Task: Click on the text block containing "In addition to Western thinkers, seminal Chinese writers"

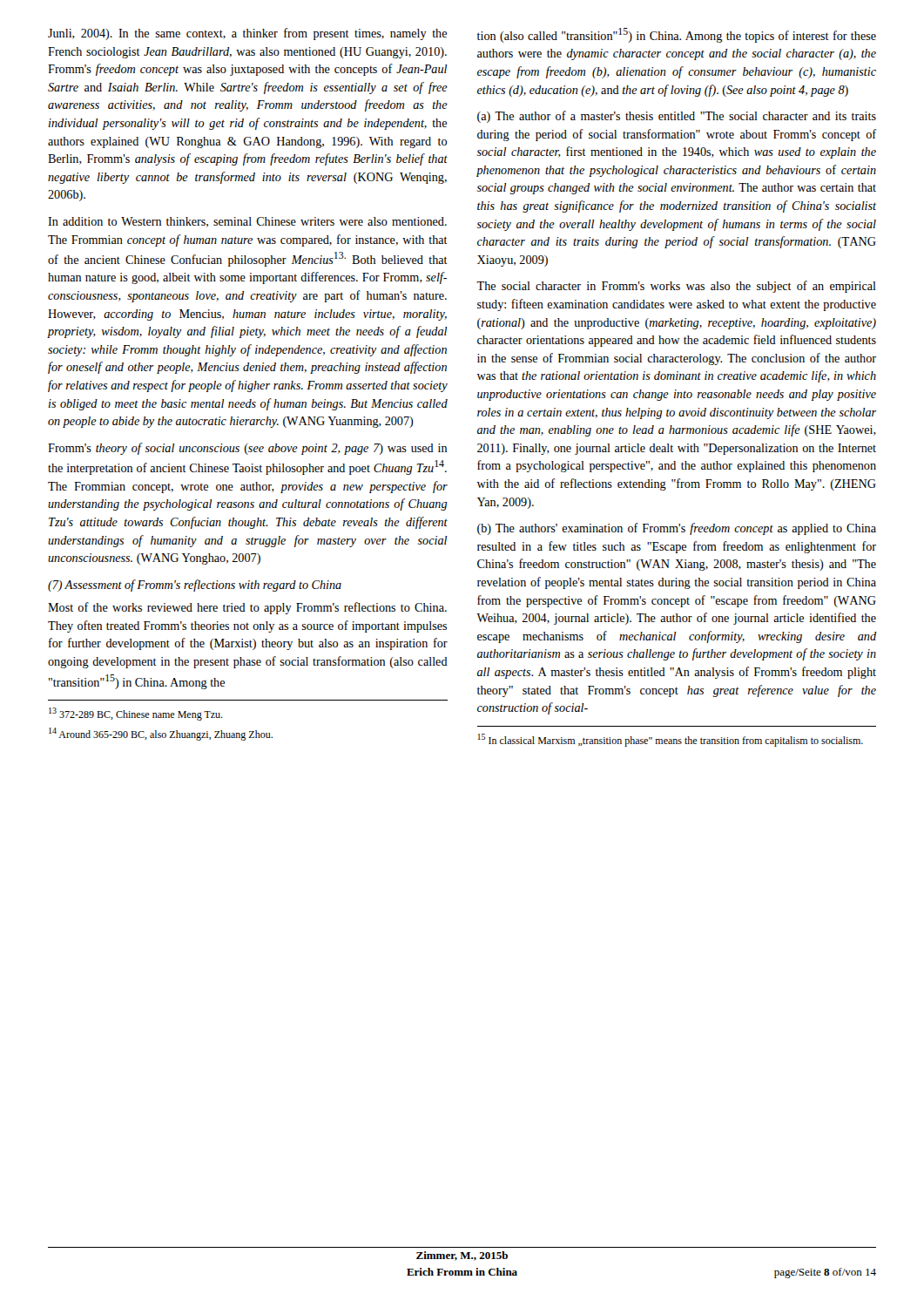Action: (x=248, y=321)
